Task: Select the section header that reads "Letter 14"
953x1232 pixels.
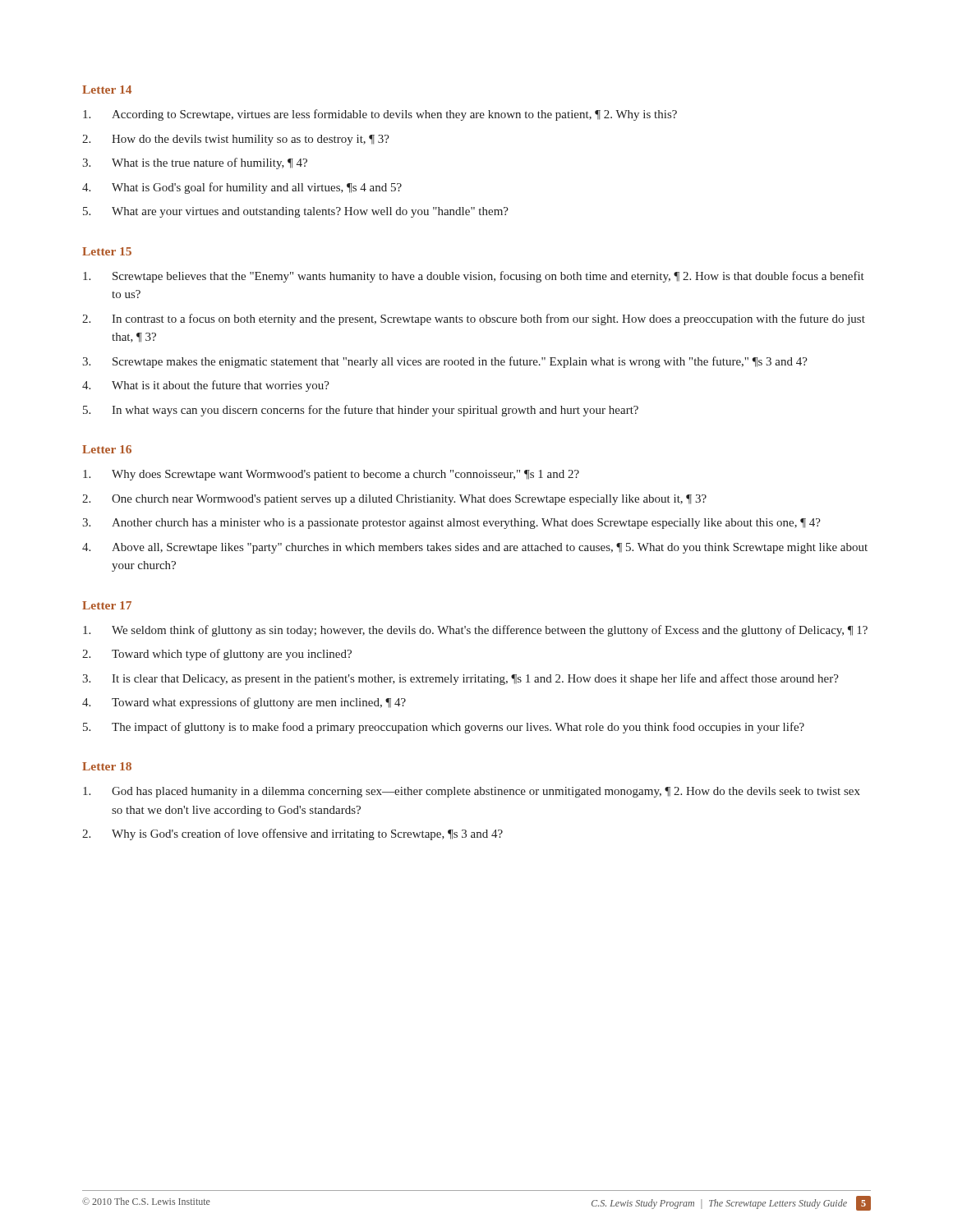Action: [x=107, y=89]
